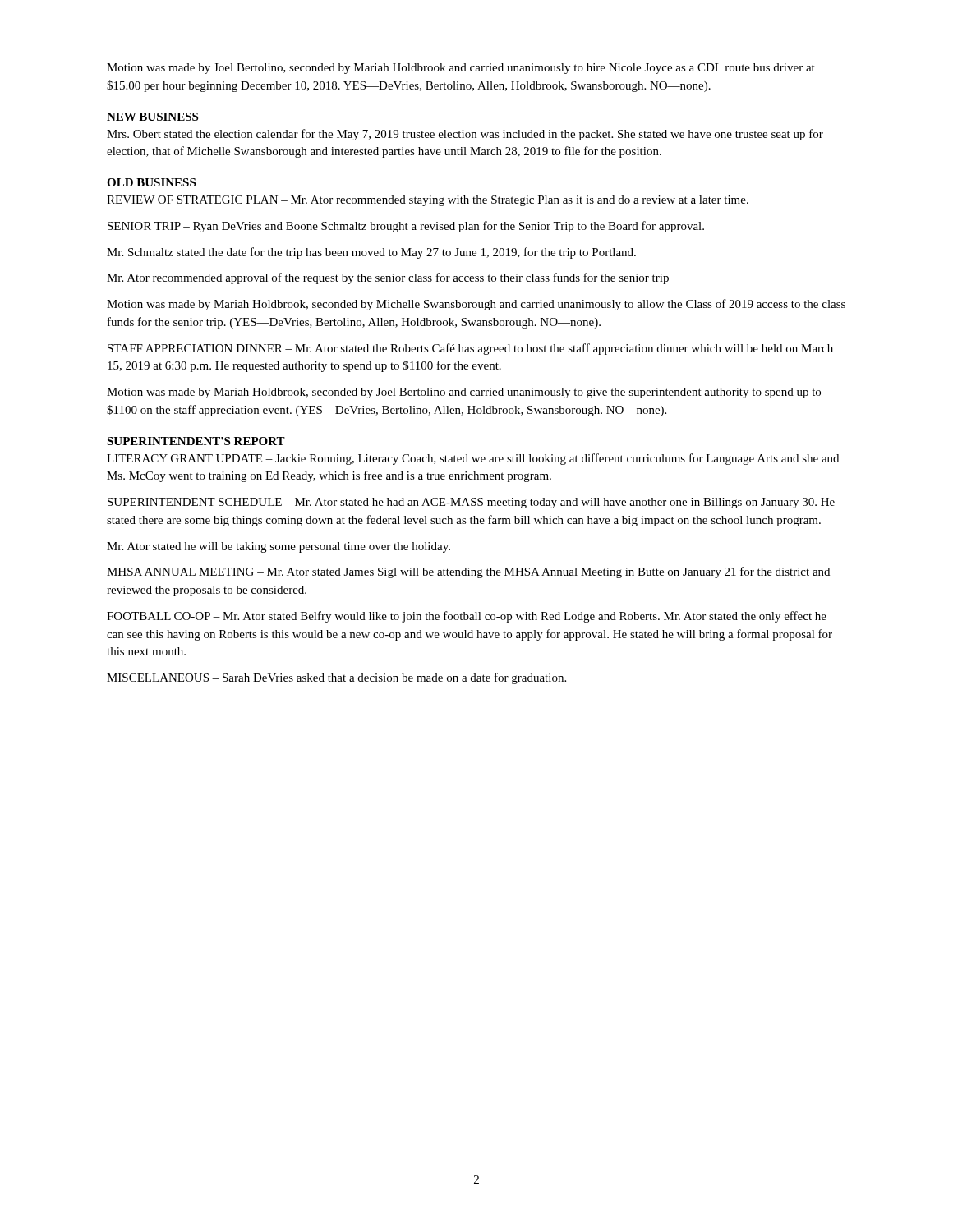Find the text starting "REVIEW OF STRATEGIC PLAN – Mr. Ator"

pyautogui.click(x=428, y=200)
